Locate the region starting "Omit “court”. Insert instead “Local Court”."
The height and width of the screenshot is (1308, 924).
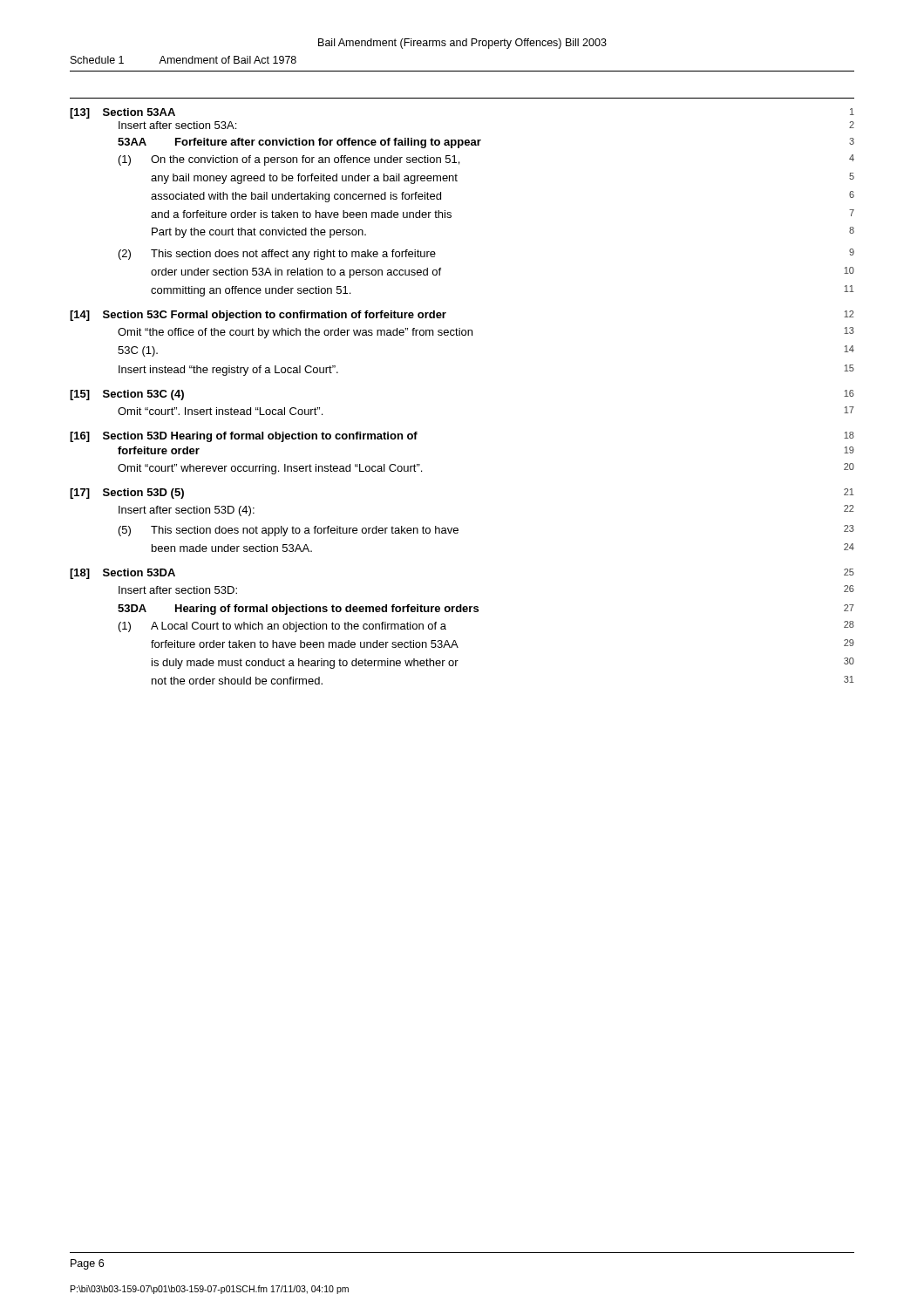coord(221,411)
